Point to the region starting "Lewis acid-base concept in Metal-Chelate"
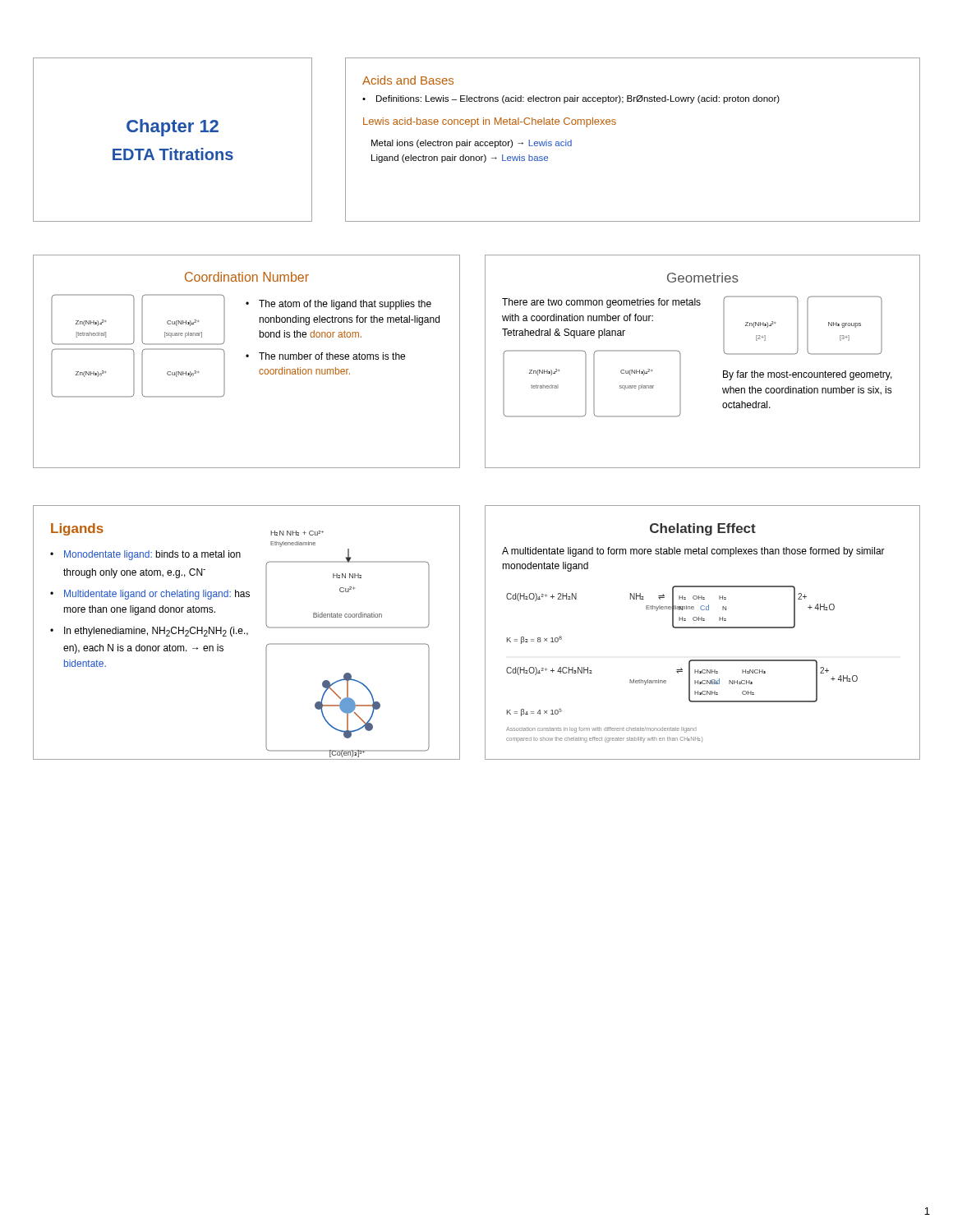The image size is (953, 1232). (489, 121)
